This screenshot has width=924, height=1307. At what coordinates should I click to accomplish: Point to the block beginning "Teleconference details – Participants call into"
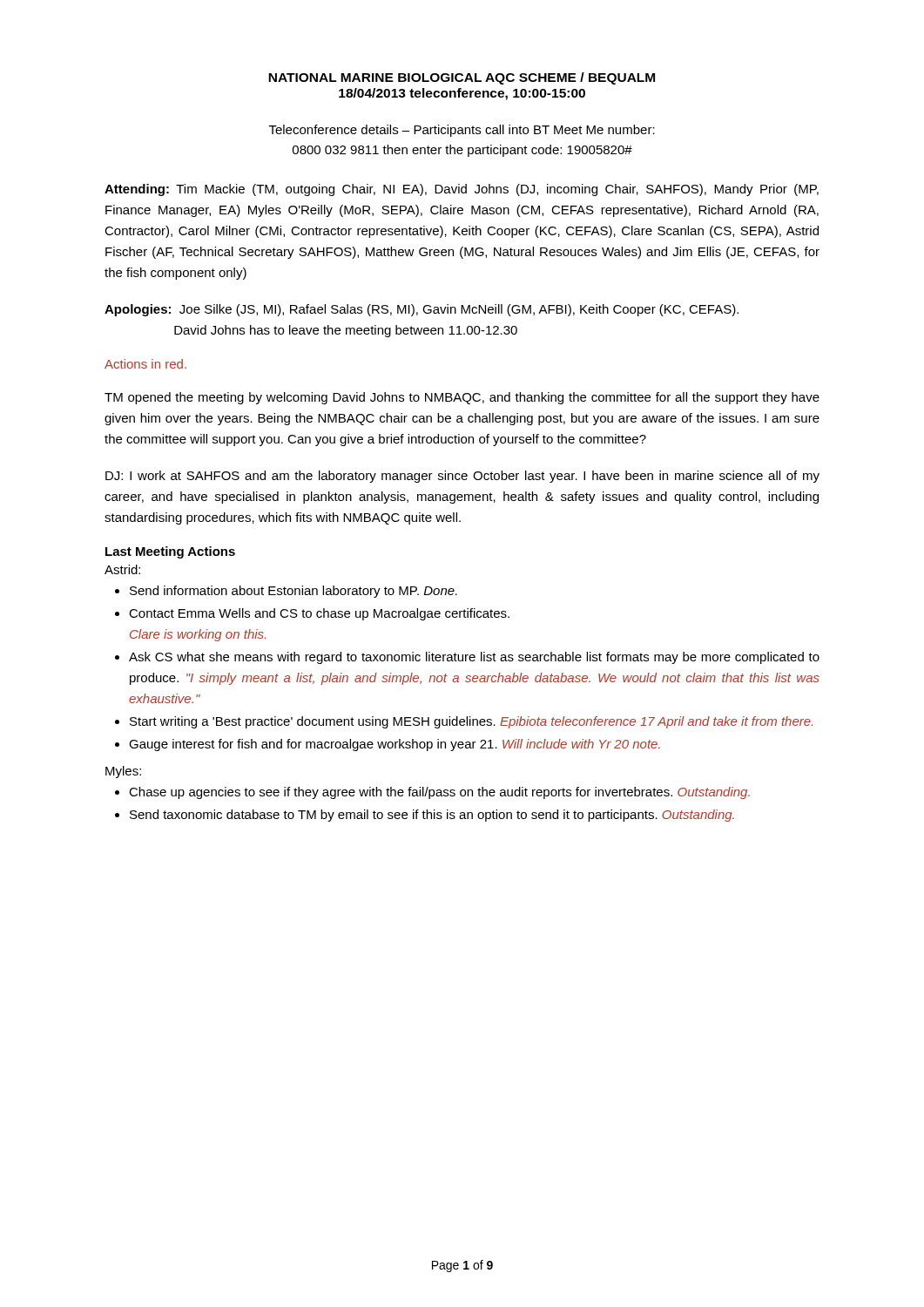(x=462, y=139)
